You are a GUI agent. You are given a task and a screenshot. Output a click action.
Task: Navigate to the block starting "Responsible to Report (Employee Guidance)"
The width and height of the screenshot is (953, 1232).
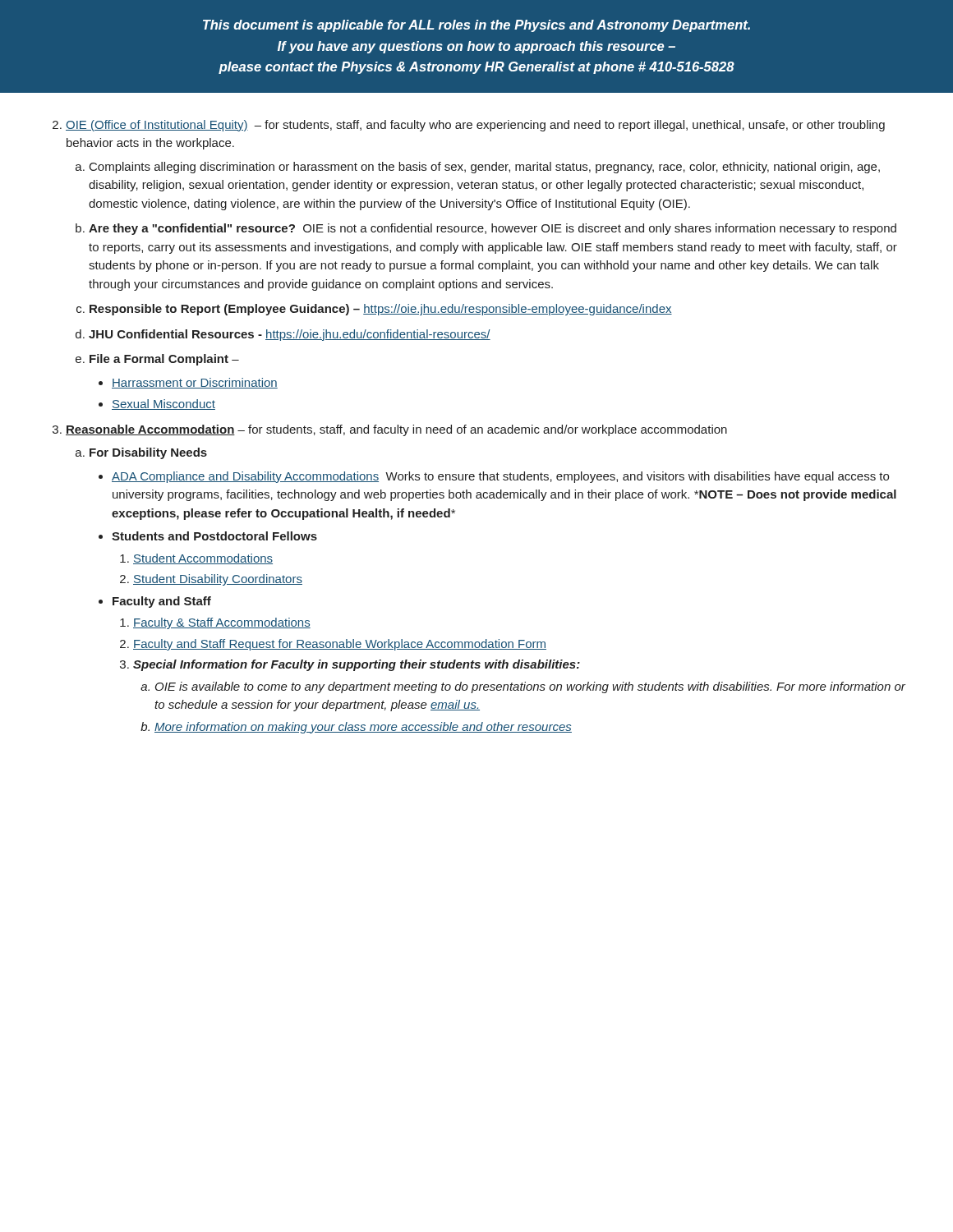380,309
